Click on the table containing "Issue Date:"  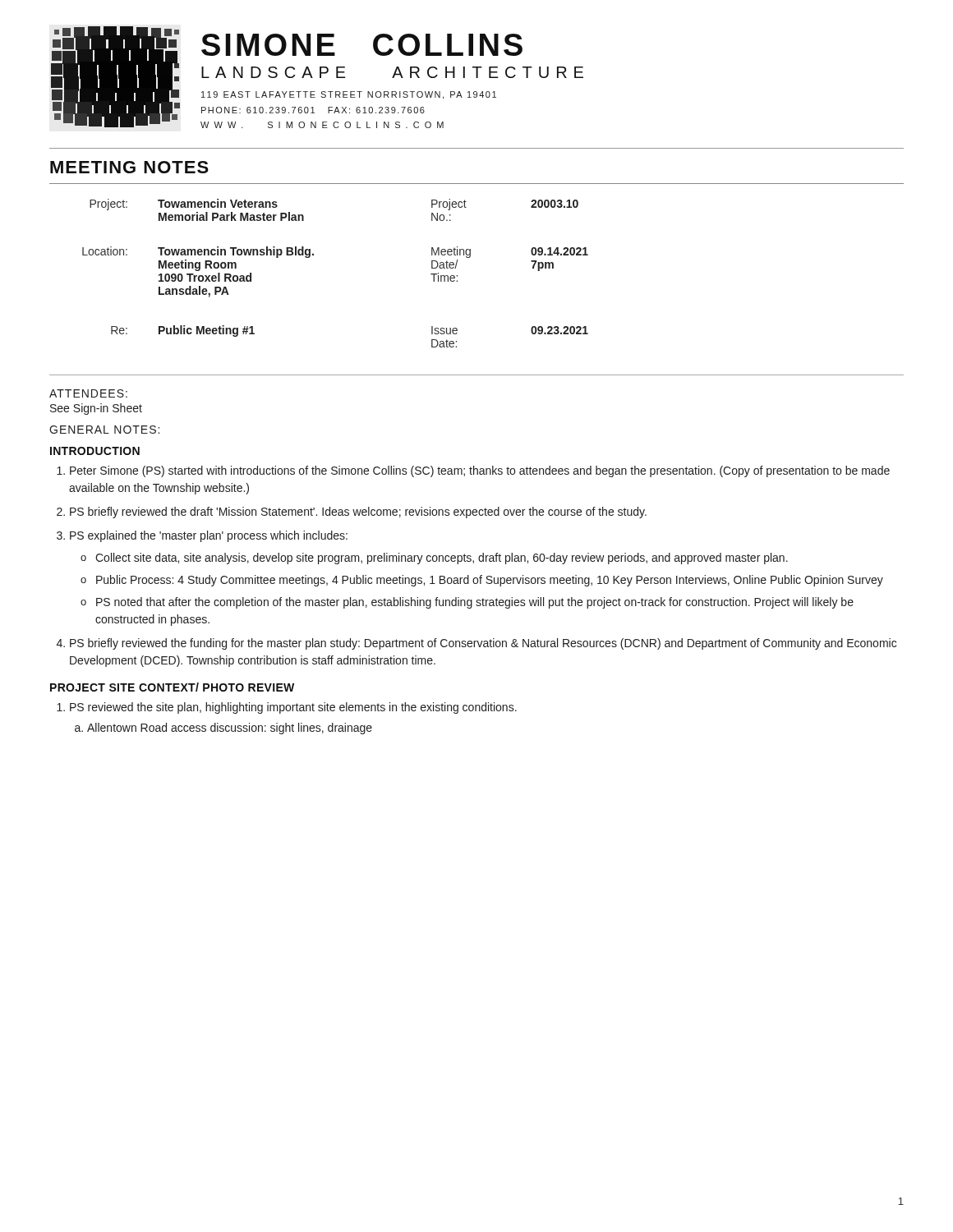(x=476, y=274)
